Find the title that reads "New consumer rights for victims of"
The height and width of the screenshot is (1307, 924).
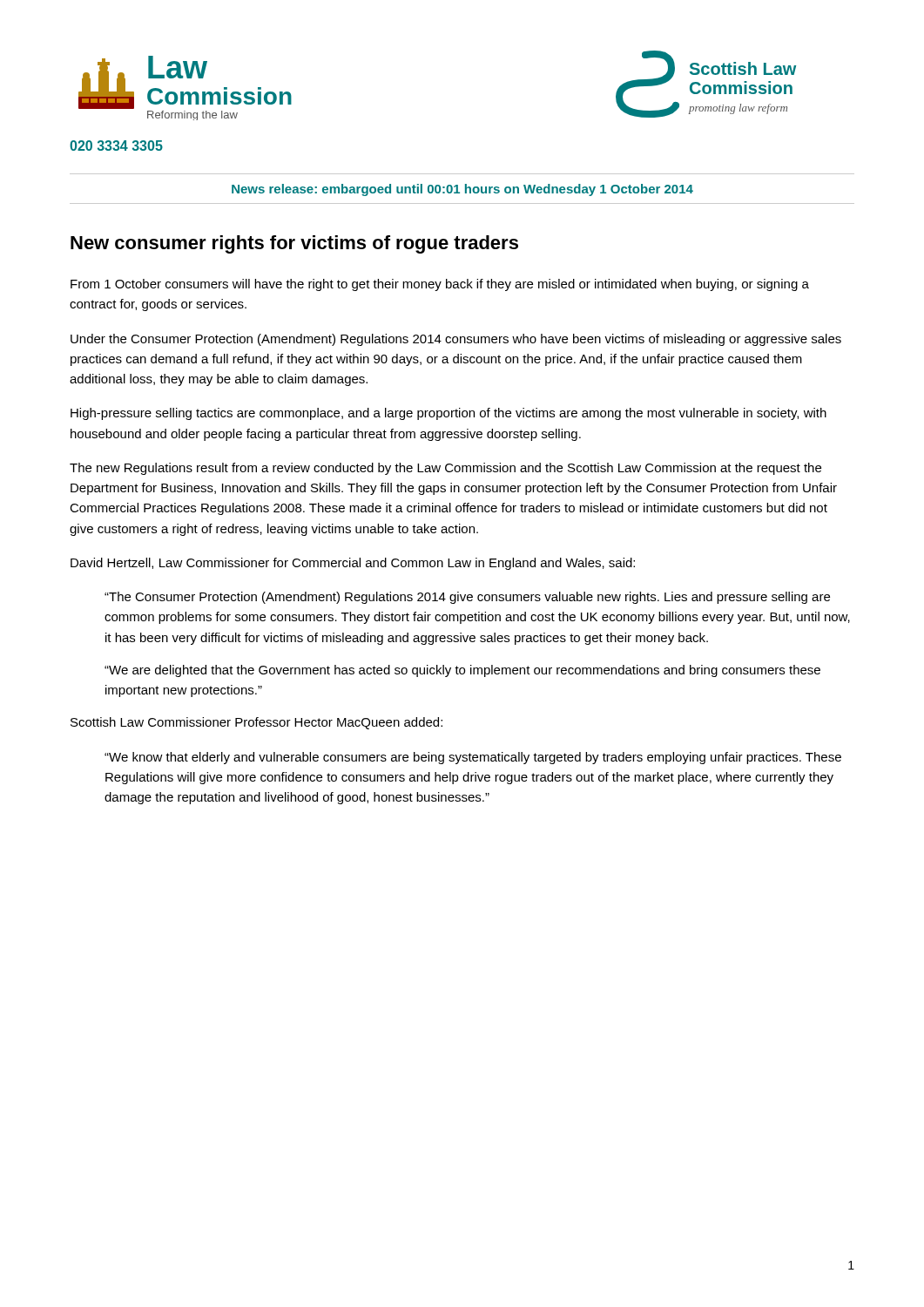click(x=294, y=243)
